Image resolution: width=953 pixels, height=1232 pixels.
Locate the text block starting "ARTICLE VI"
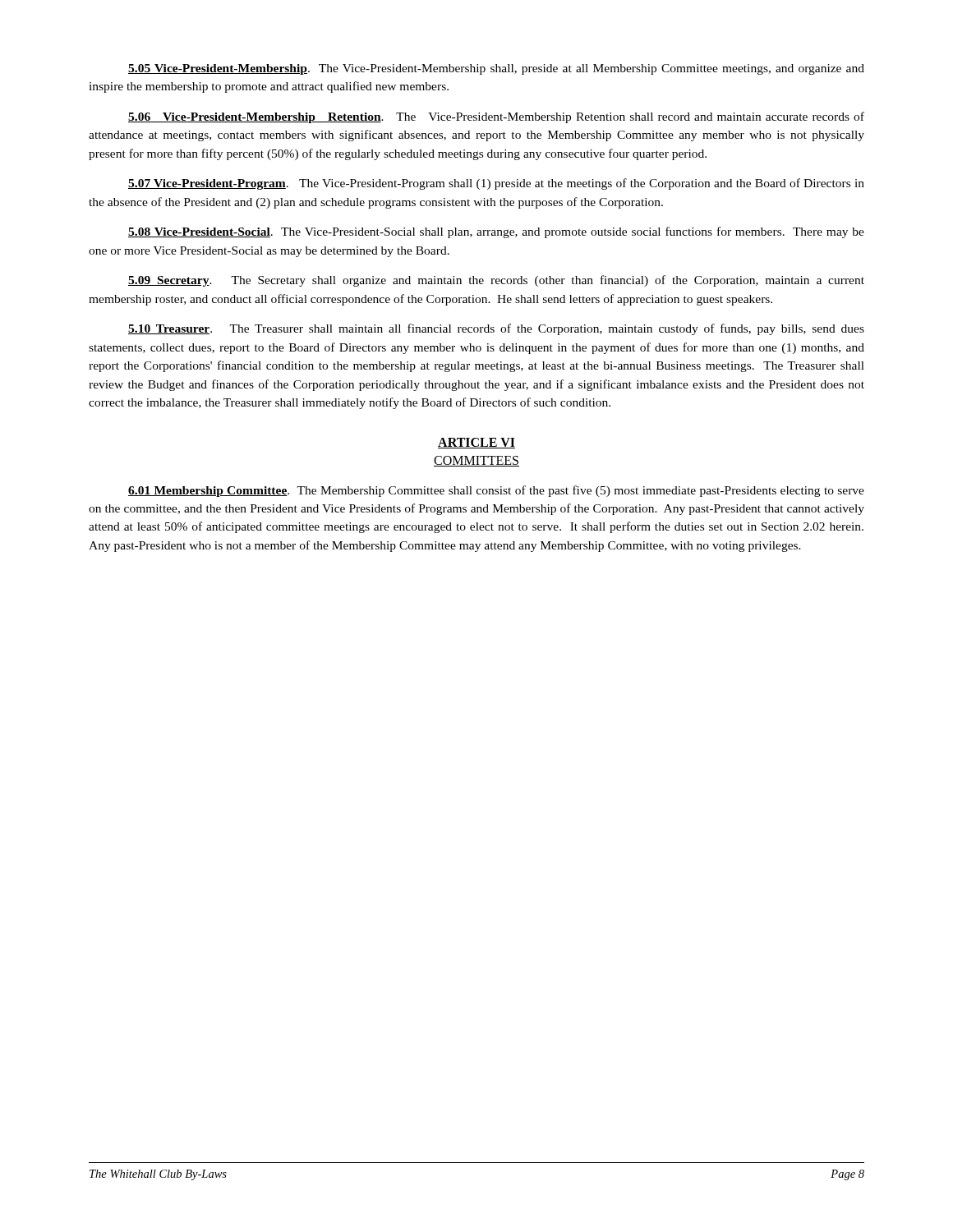[476, 442]
